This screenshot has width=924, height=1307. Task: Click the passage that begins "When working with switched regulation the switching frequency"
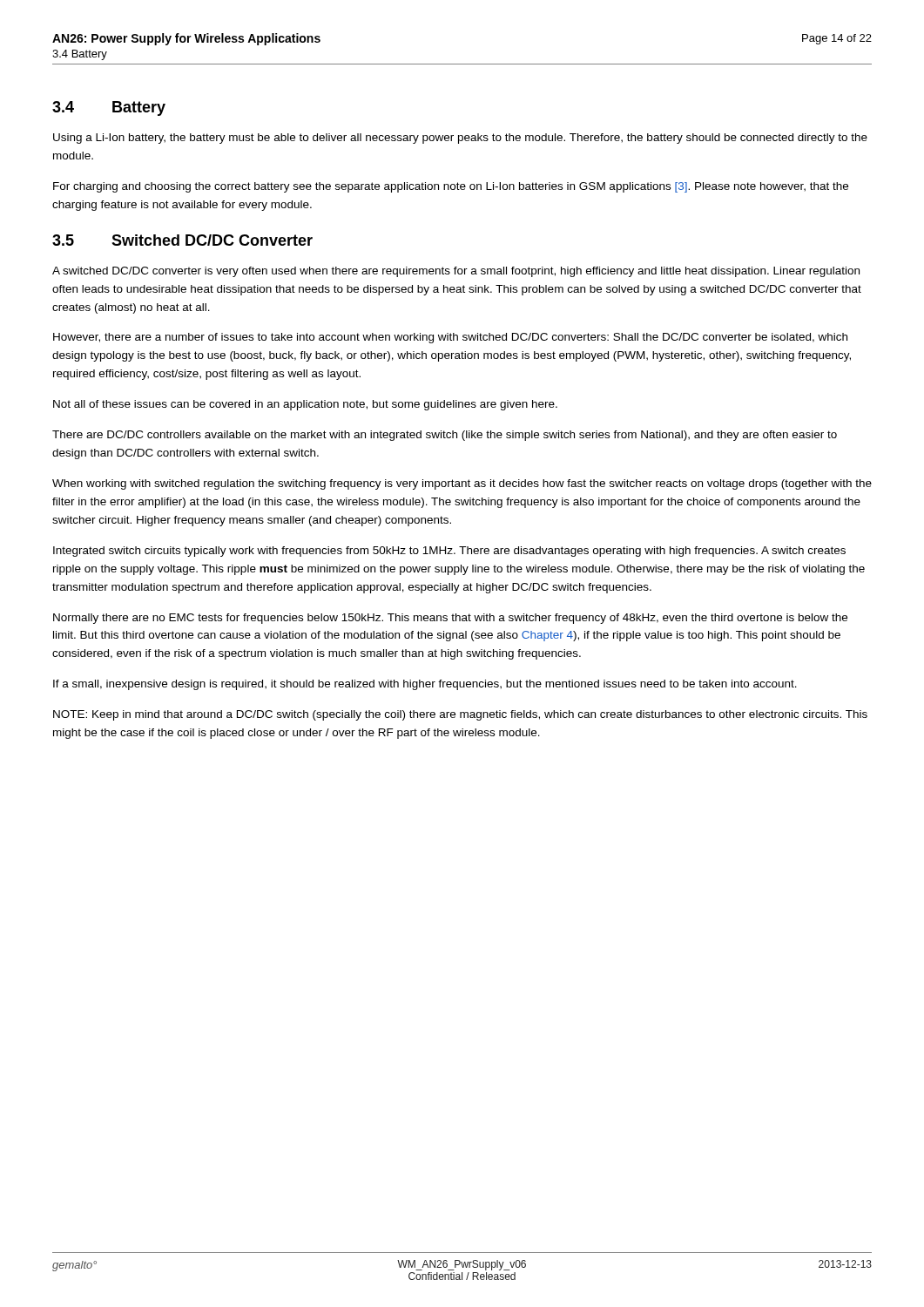[462, 501]
